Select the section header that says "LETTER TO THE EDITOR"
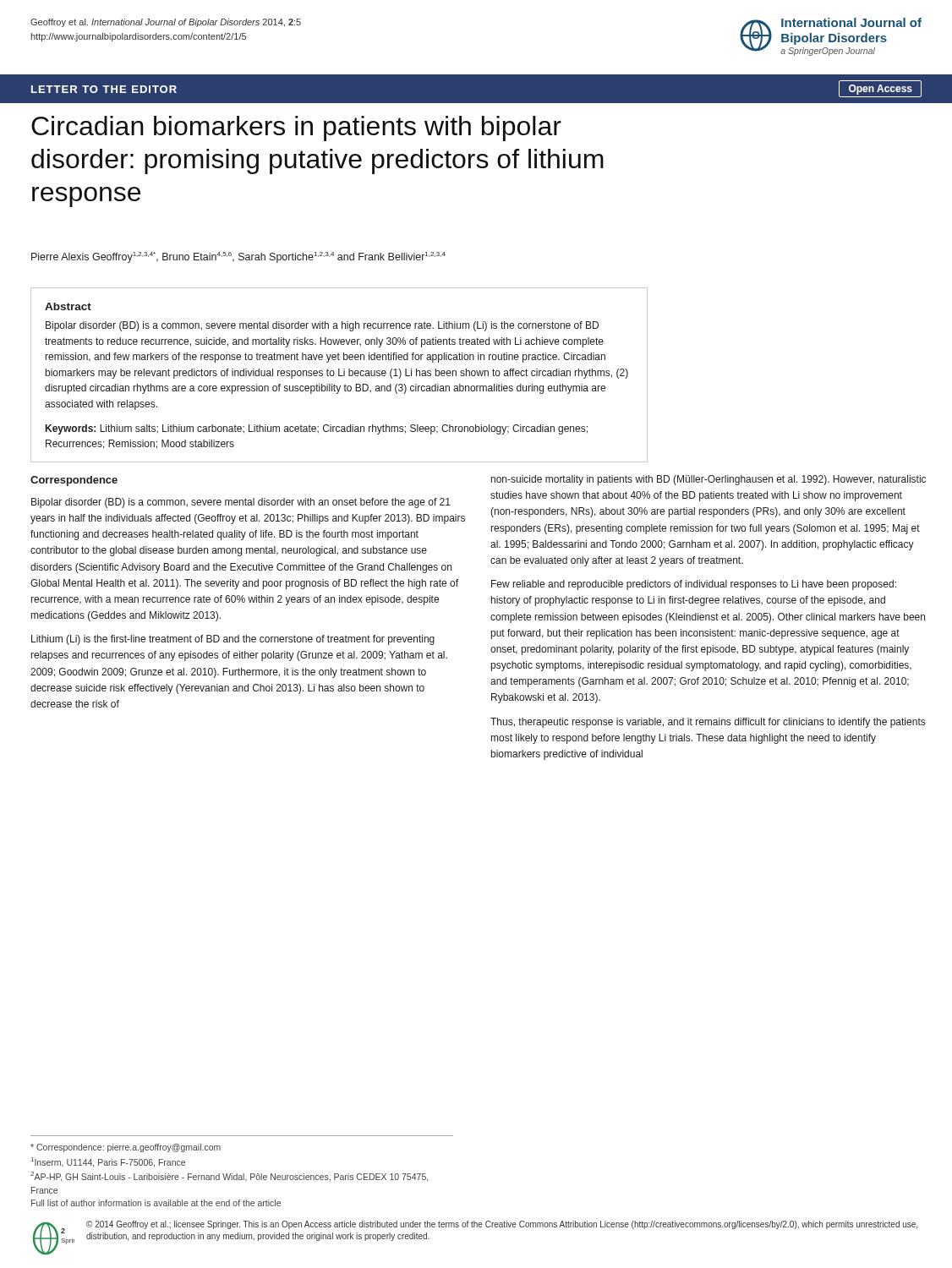This screenshot has height=1268, width=952. click(104, 89)
